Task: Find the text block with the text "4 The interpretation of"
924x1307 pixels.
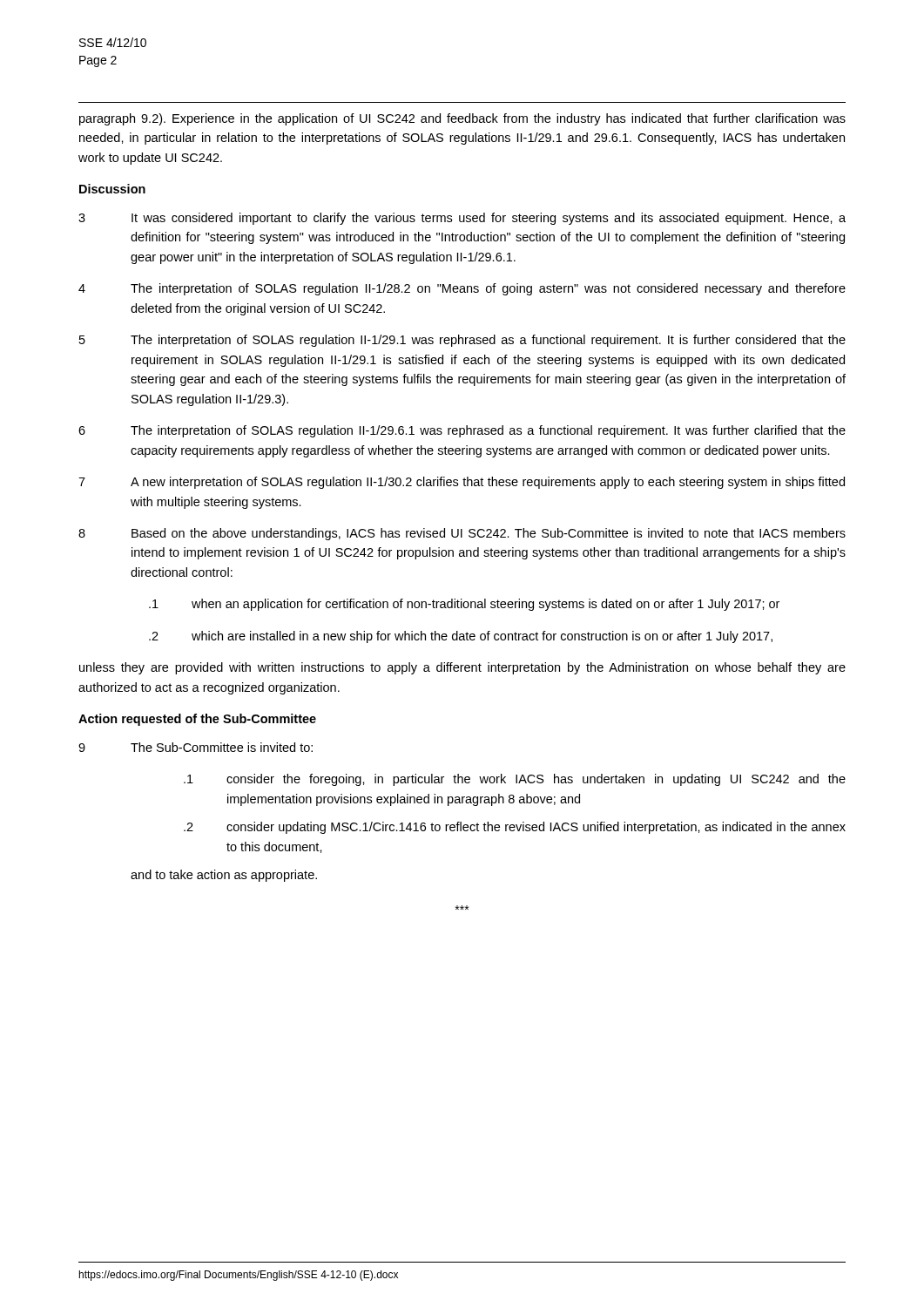Action: click(462, 299)
